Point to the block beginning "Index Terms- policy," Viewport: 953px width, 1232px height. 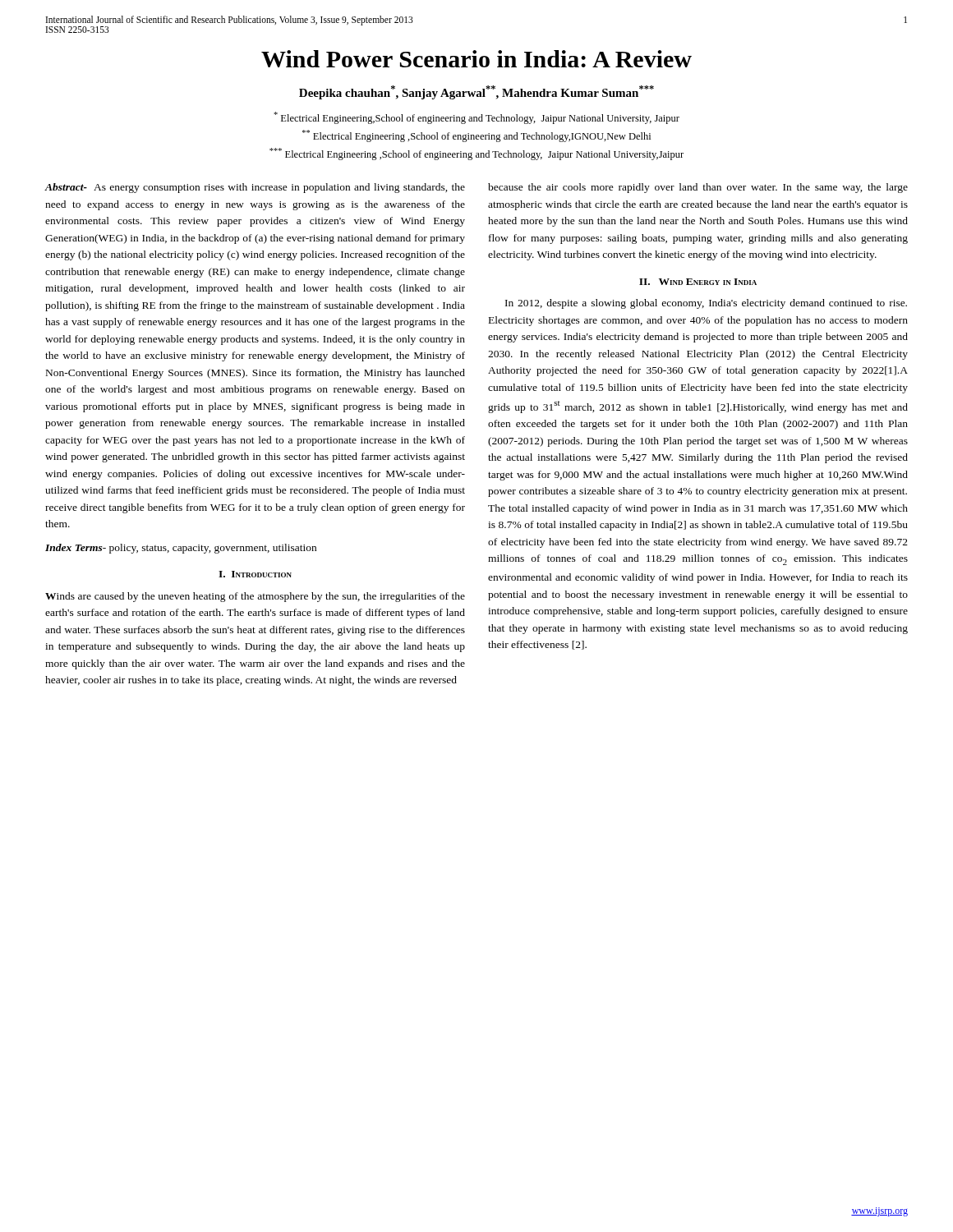point(181,547)
